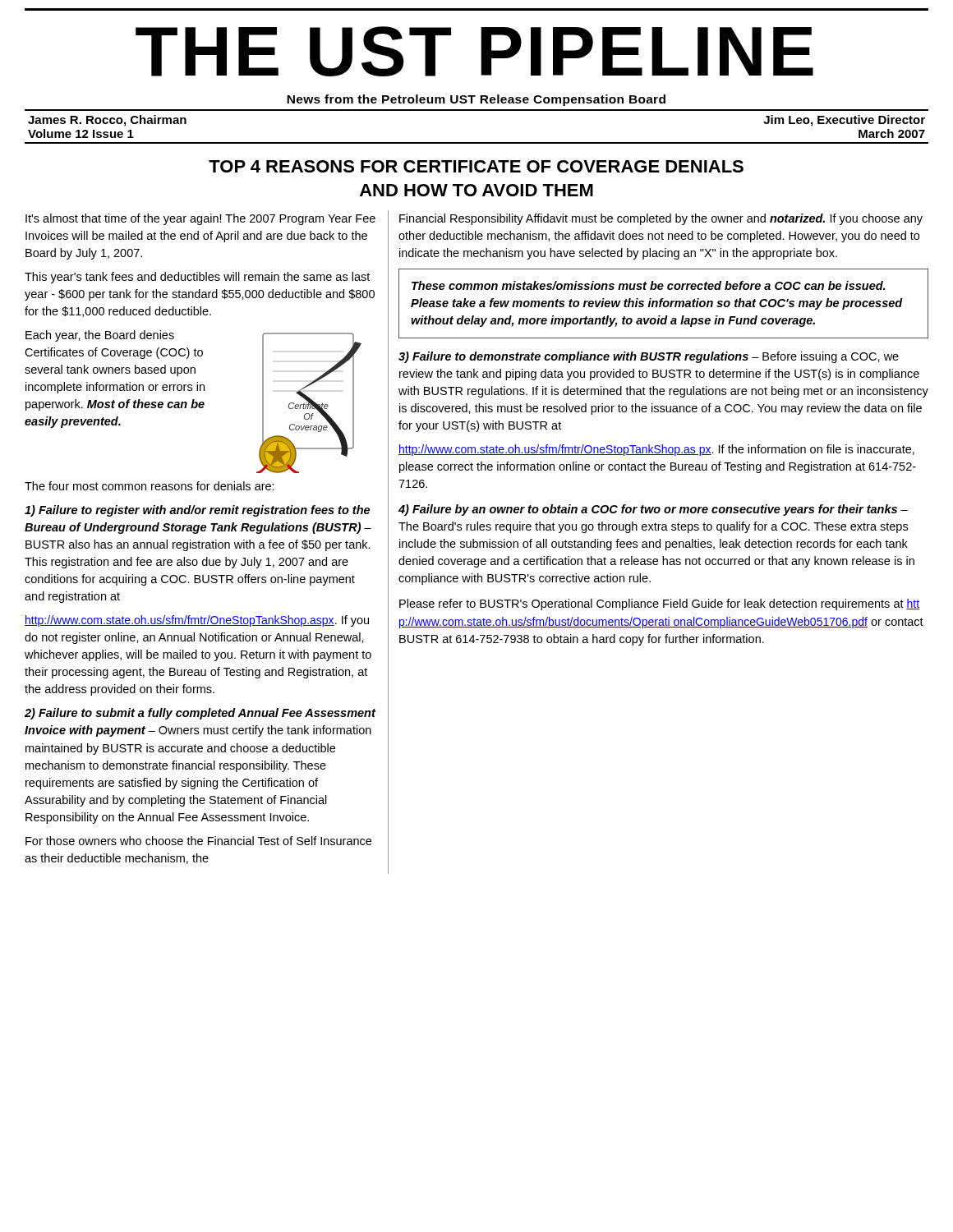953x1232 pixels.
Task: Locate the illustration
Action: point(300,400)
